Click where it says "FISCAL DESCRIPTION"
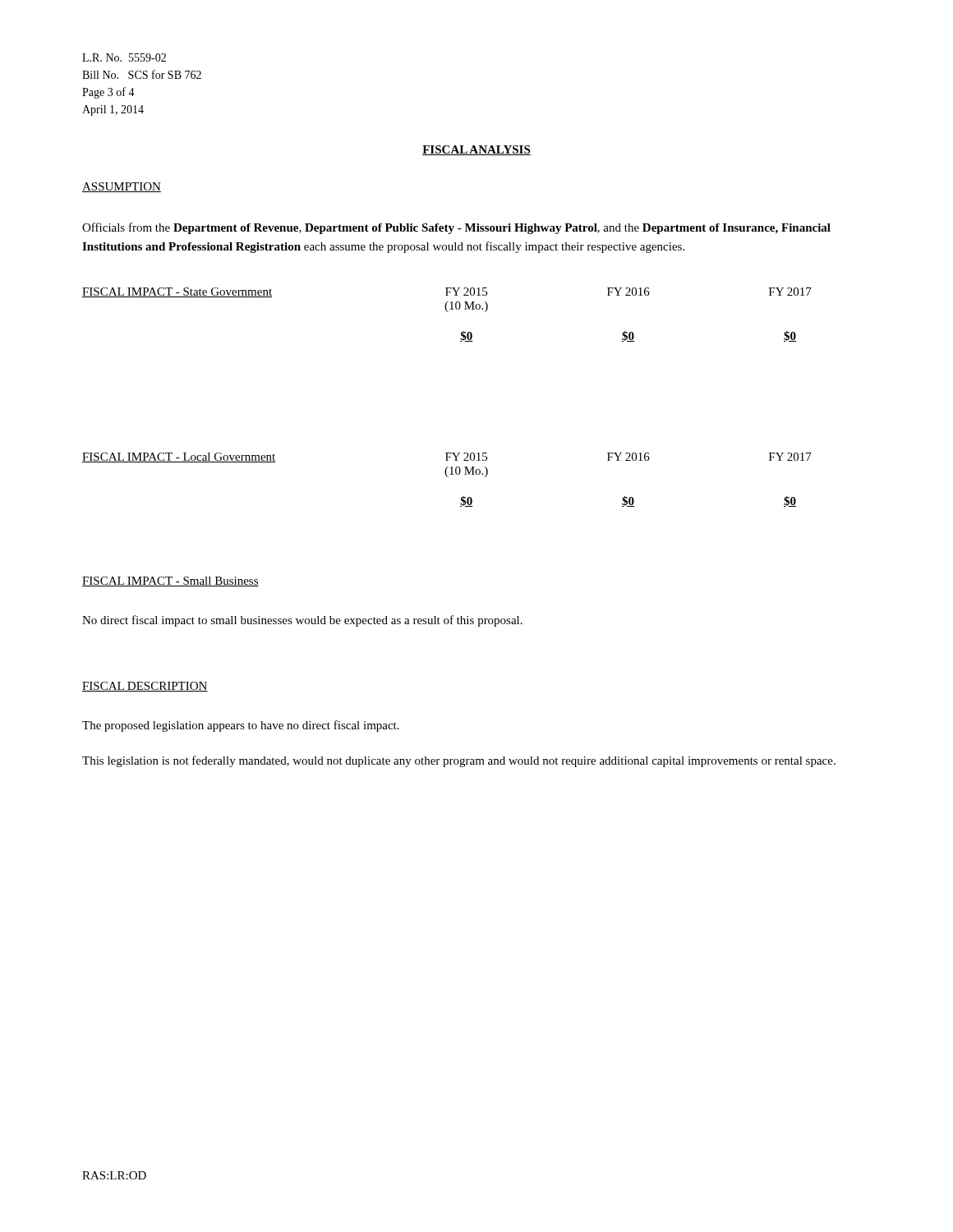 point(145,686)
